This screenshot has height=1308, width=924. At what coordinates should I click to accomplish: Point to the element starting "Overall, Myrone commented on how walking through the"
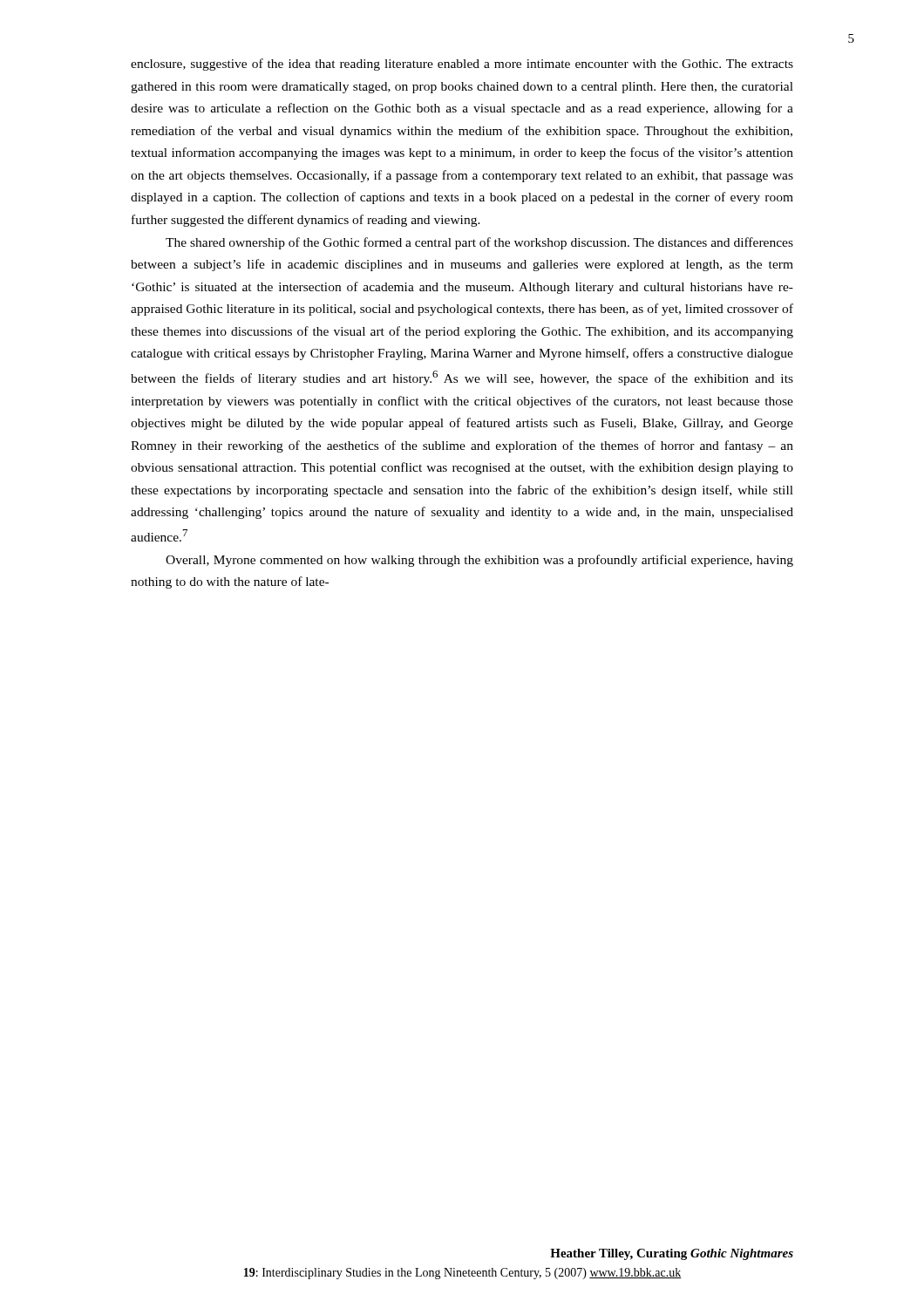point(462,570)
